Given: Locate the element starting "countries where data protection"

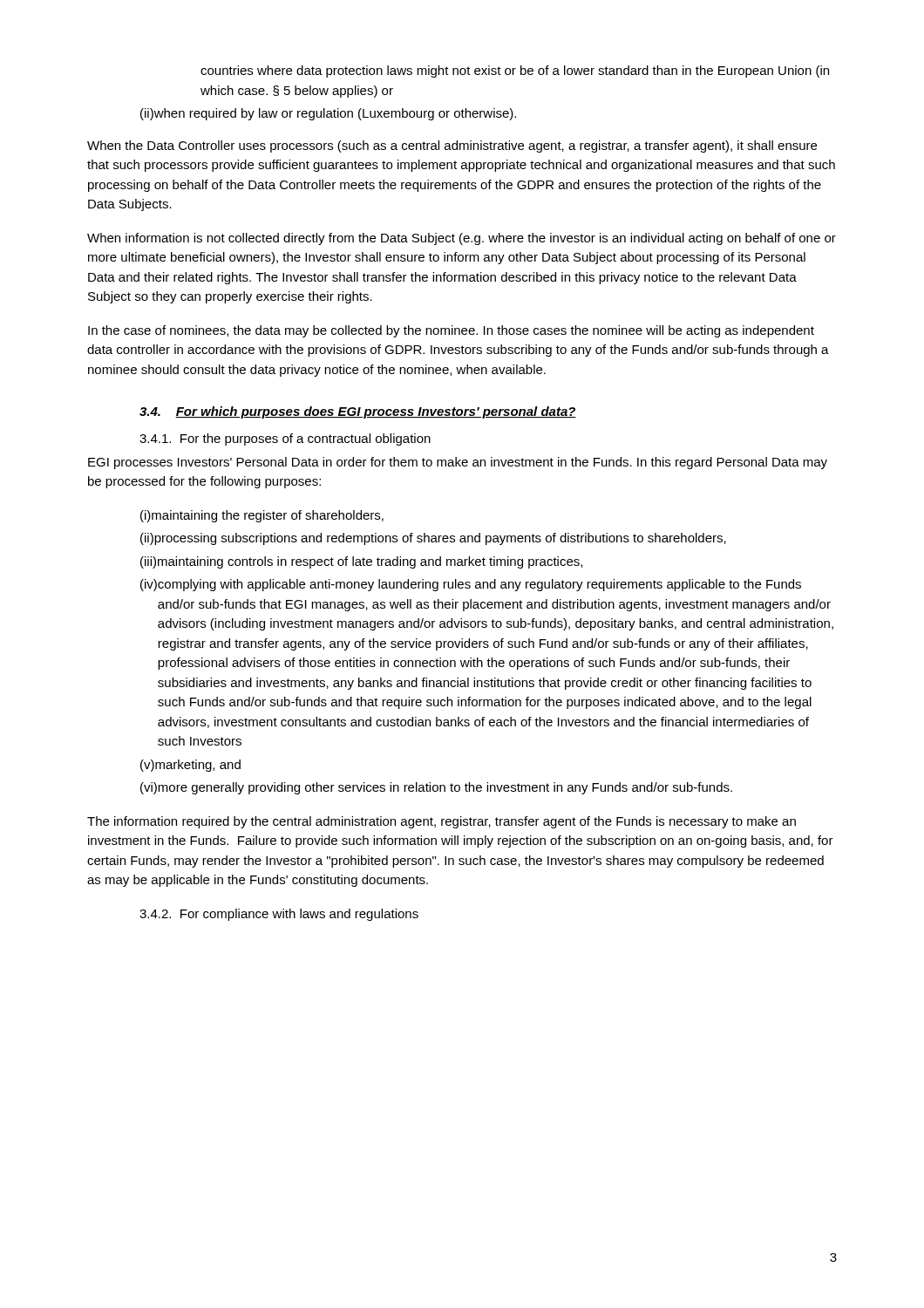Looking at the screenshot, I should [x=462, y=81].
